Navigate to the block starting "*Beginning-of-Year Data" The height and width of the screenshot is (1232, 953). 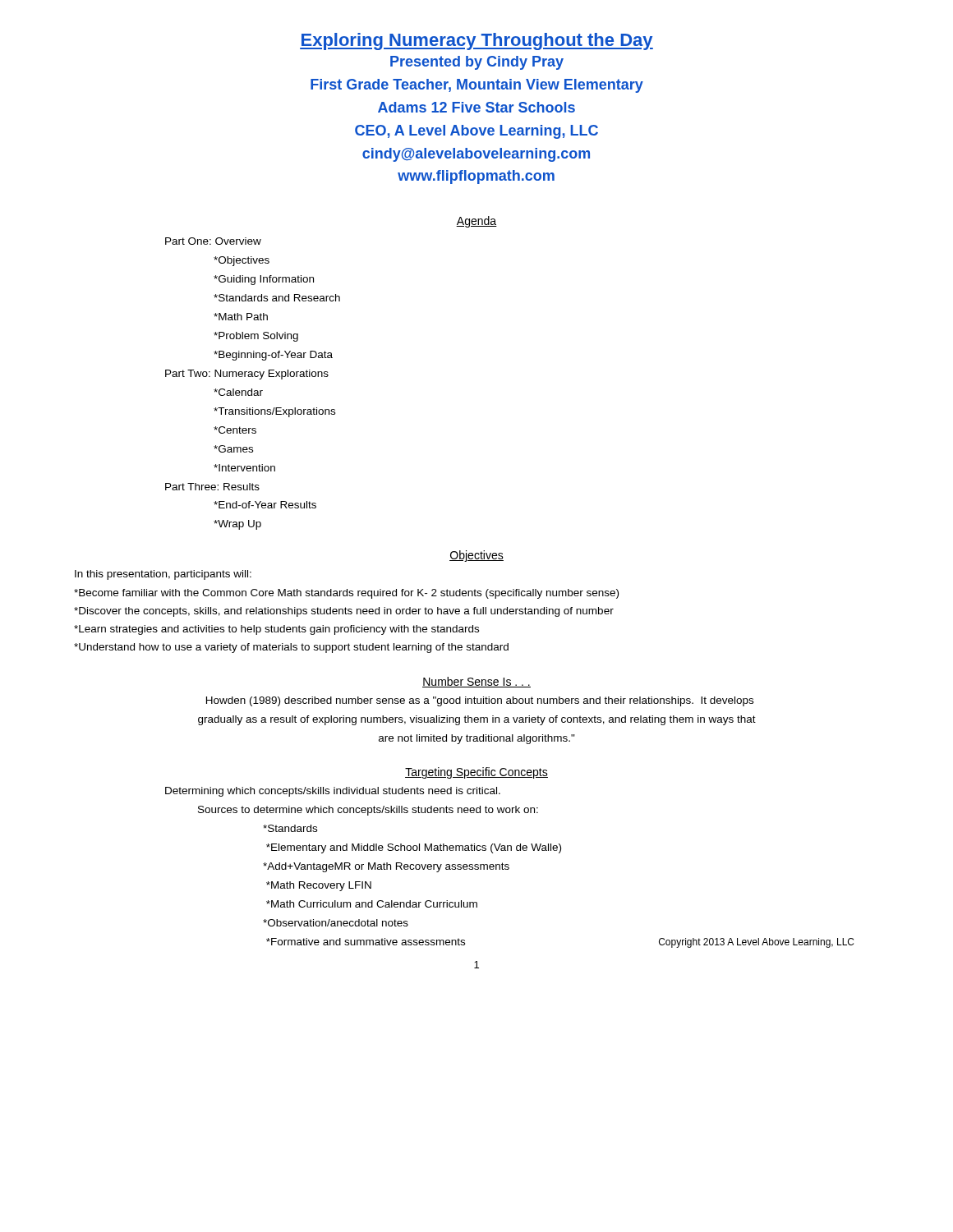click(x=273, y=354)
